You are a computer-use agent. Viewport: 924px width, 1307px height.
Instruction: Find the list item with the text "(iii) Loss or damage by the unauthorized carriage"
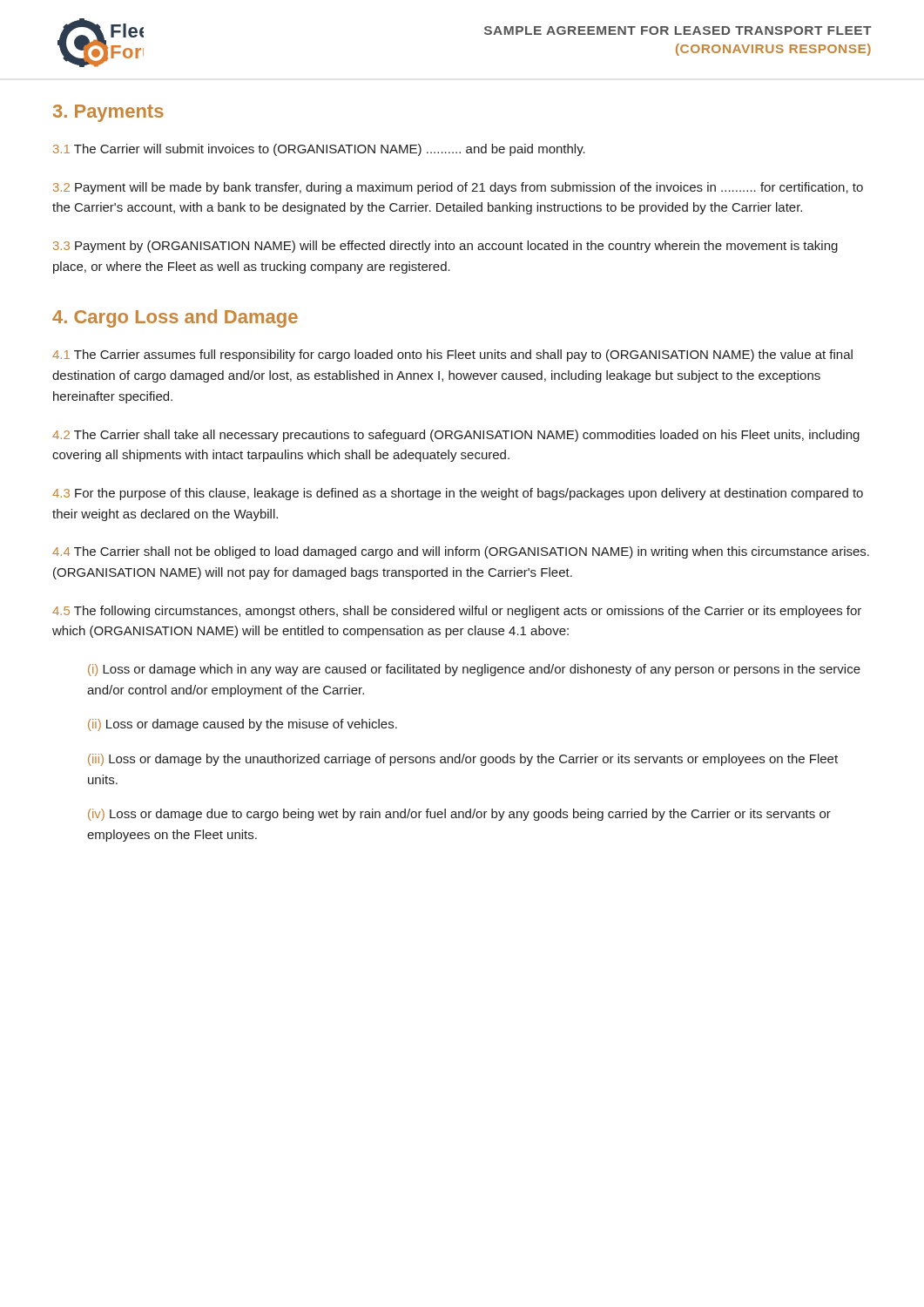(463, 769)
